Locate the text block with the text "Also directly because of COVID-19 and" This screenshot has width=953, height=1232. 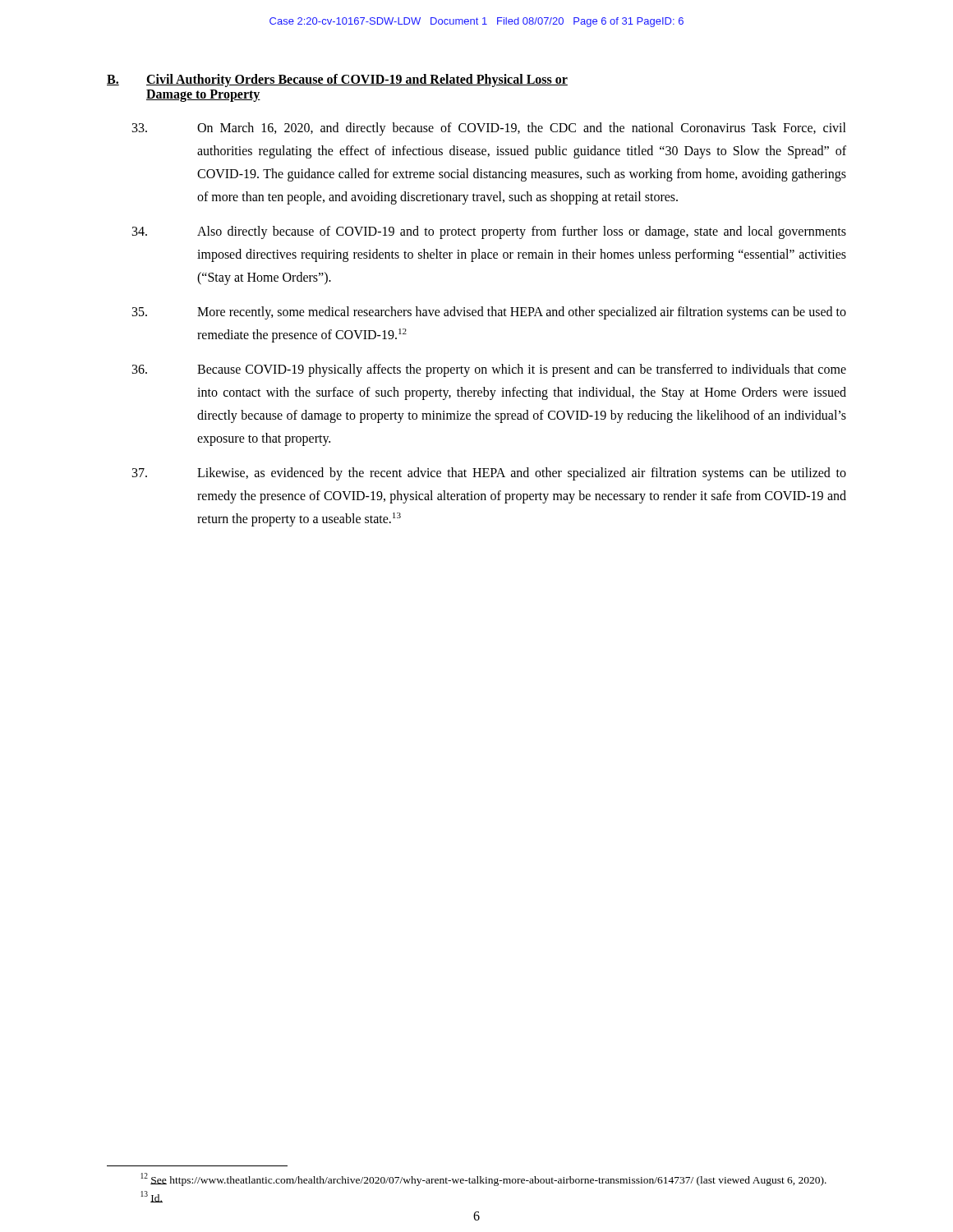[476, 255]
